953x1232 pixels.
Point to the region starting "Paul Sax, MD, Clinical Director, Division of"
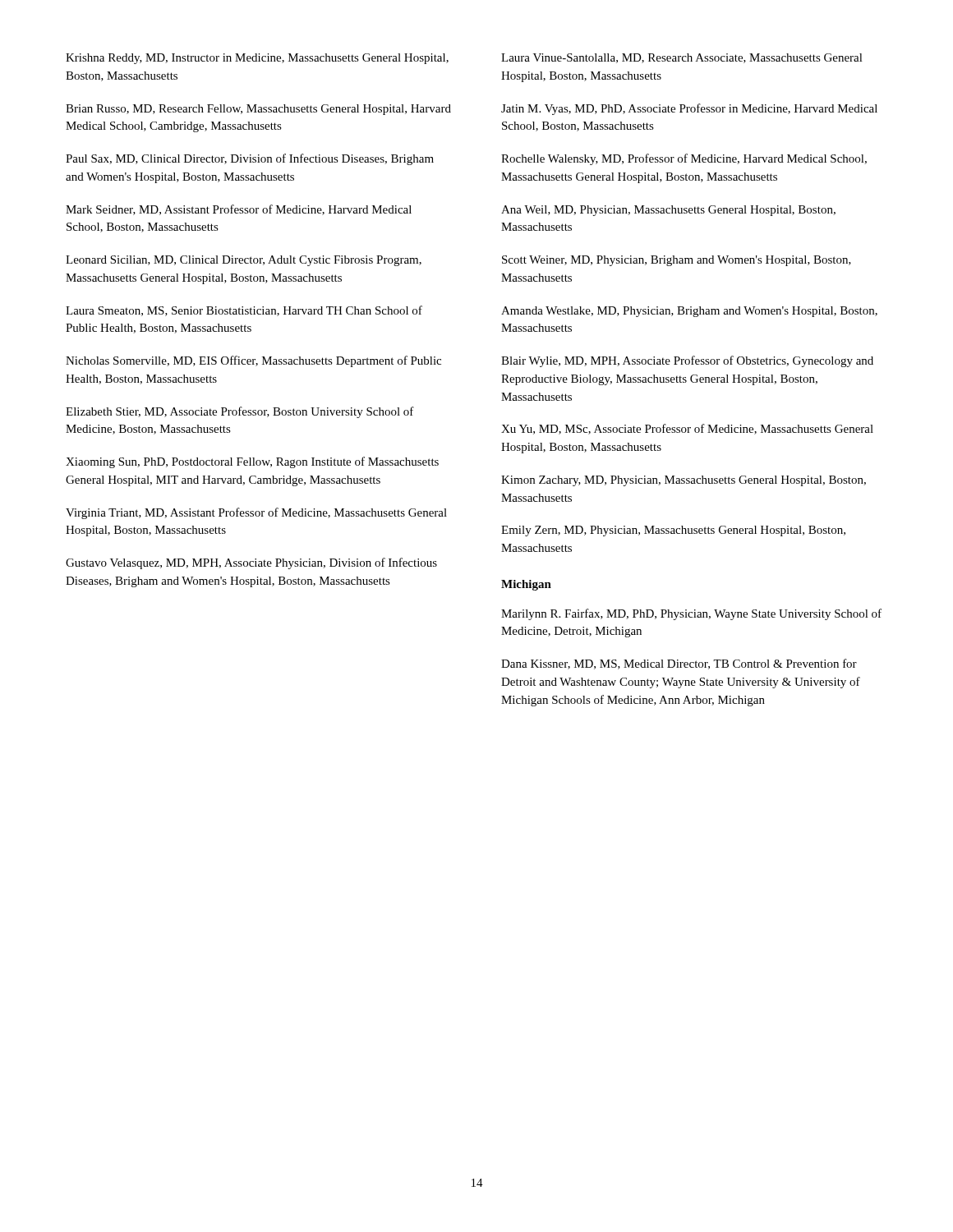point(250,167)
